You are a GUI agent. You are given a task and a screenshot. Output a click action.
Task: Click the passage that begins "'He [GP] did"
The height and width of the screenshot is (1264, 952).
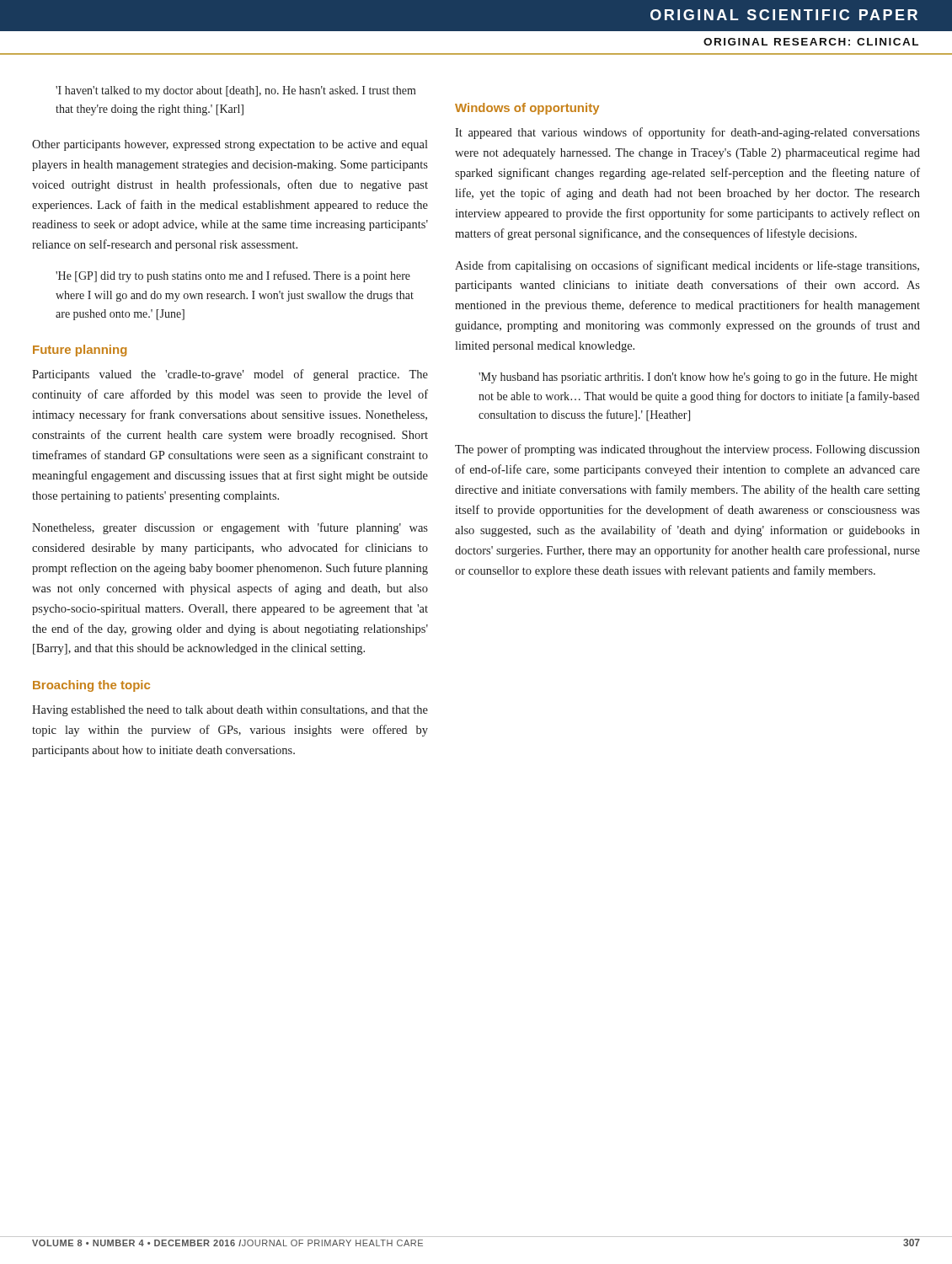tap(235, 295)
